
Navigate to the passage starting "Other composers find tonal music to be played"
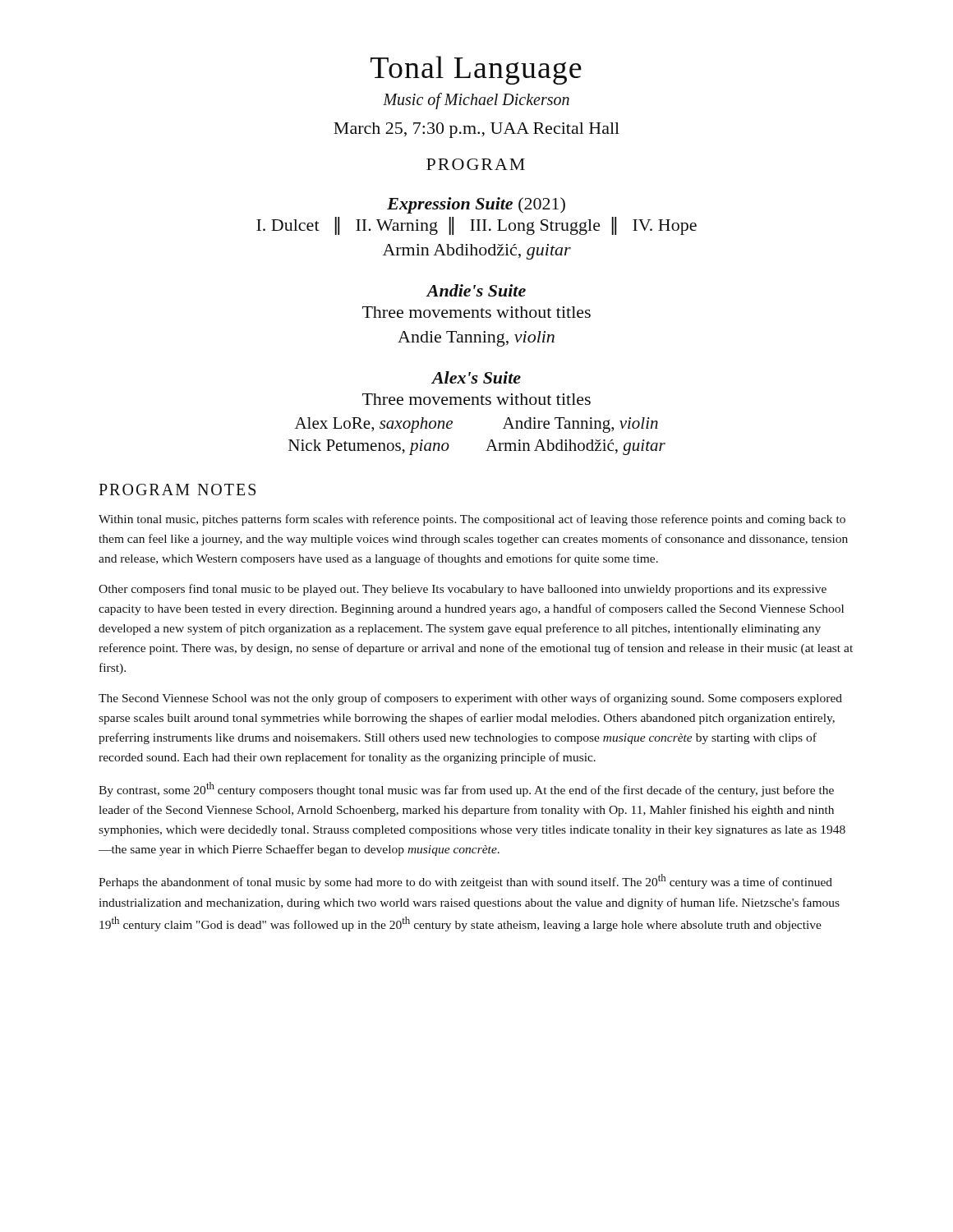(476, 628)
